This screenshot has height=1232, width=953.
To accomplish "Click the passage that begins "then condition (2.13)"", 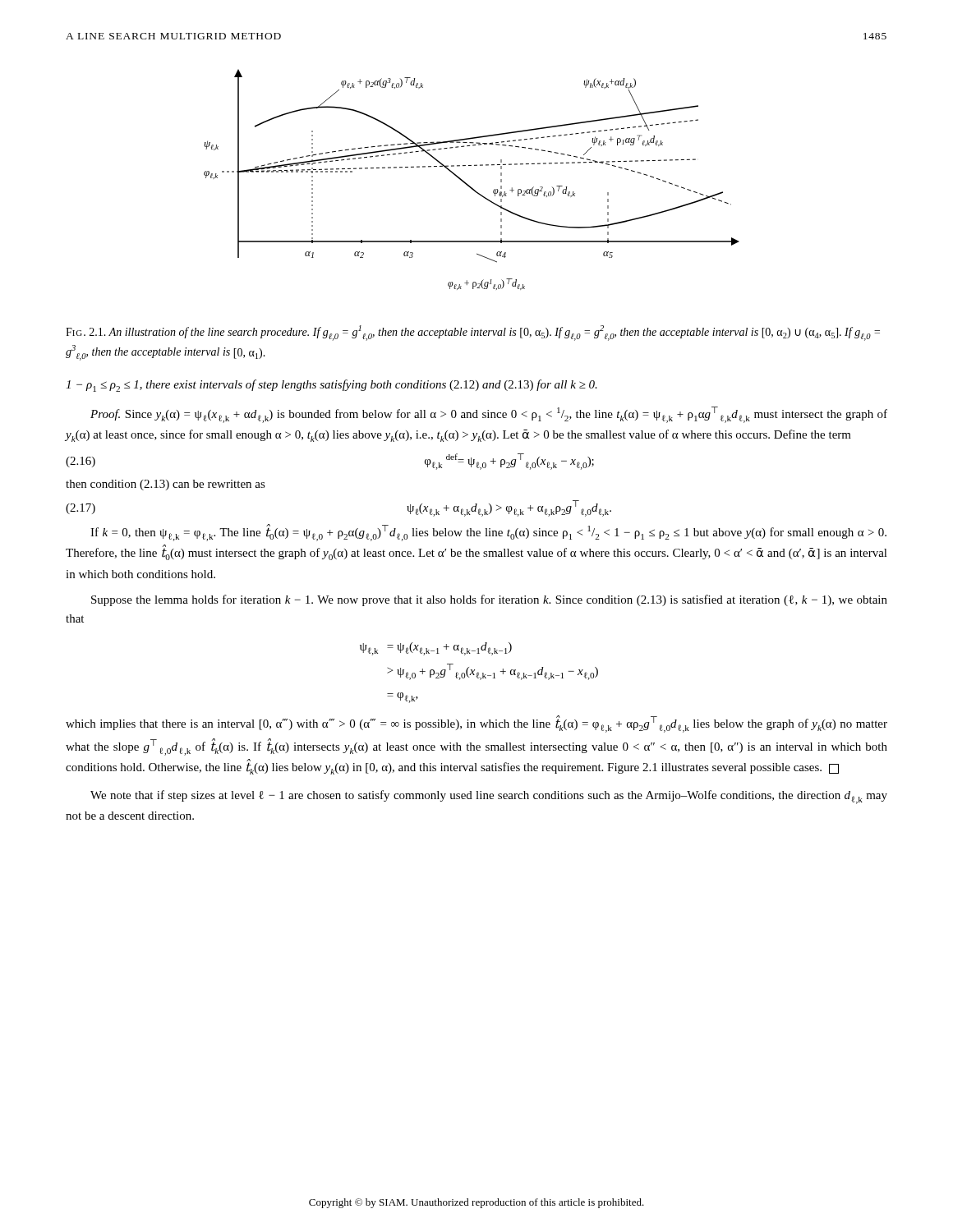I will pyautogui.click(x=165, y=483).
